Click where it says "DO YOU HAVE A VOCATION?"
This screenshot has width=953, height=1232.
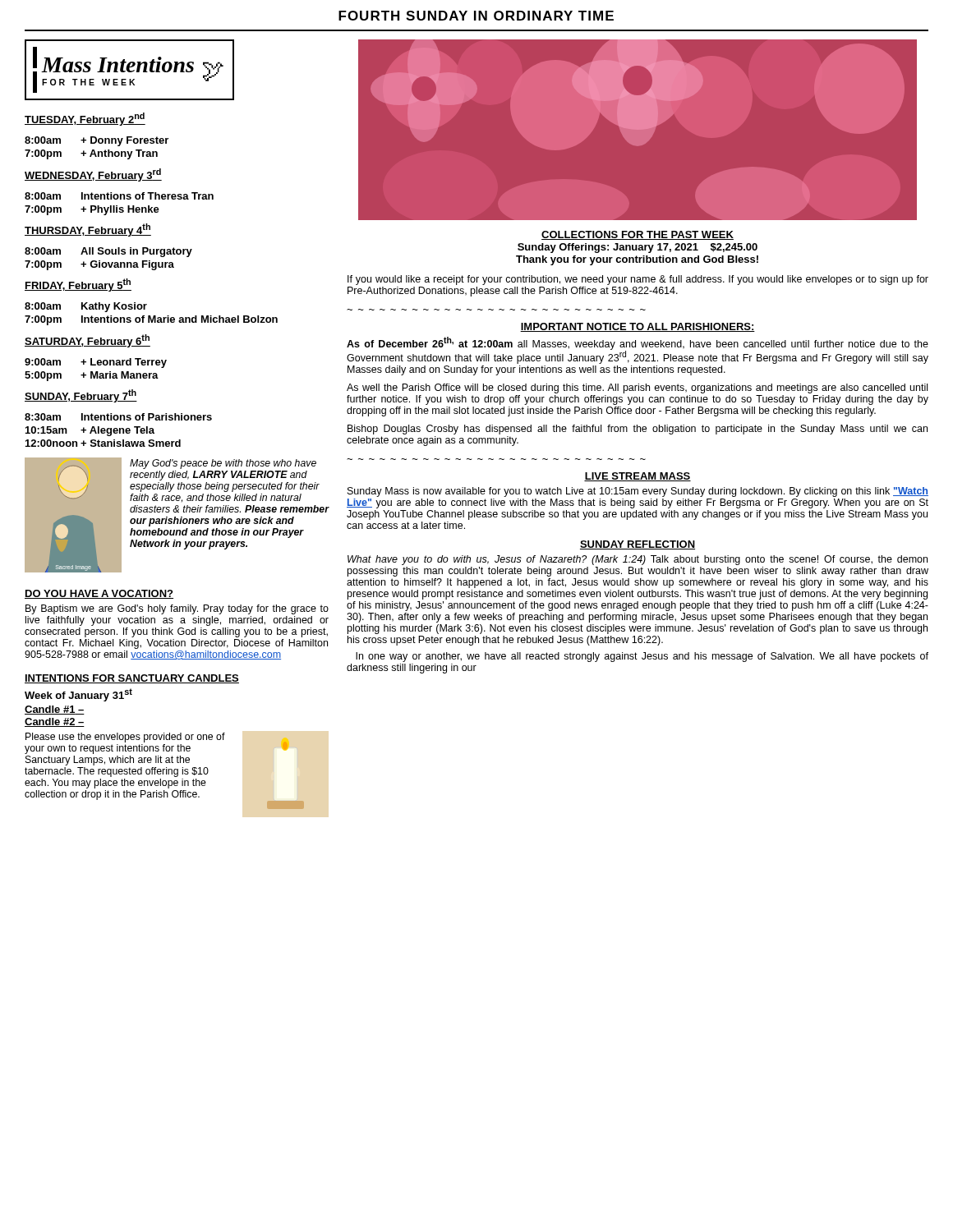(x=99, y=593)
